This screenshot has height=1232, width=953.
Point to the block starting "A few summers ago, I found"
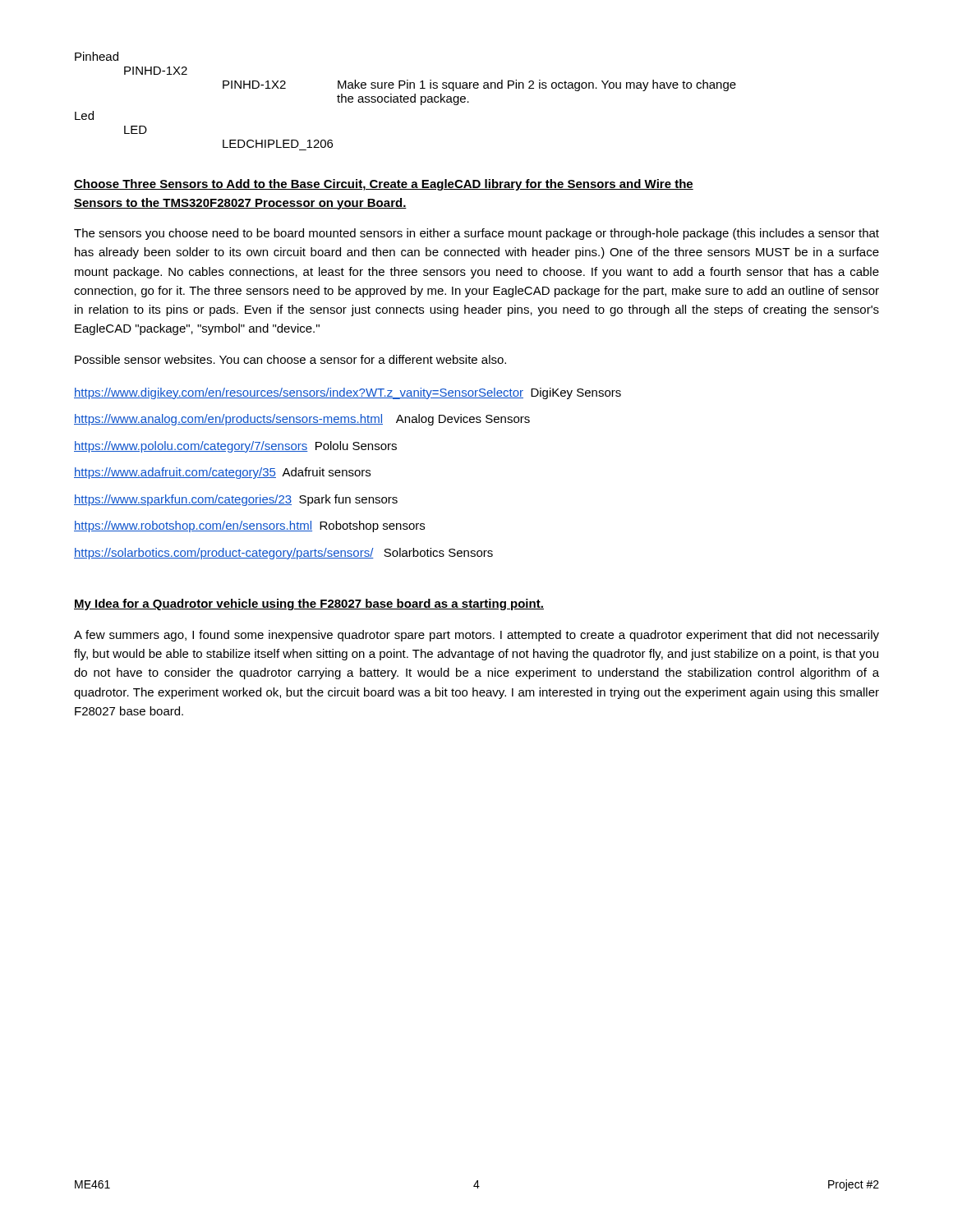[x=476, y=672]
